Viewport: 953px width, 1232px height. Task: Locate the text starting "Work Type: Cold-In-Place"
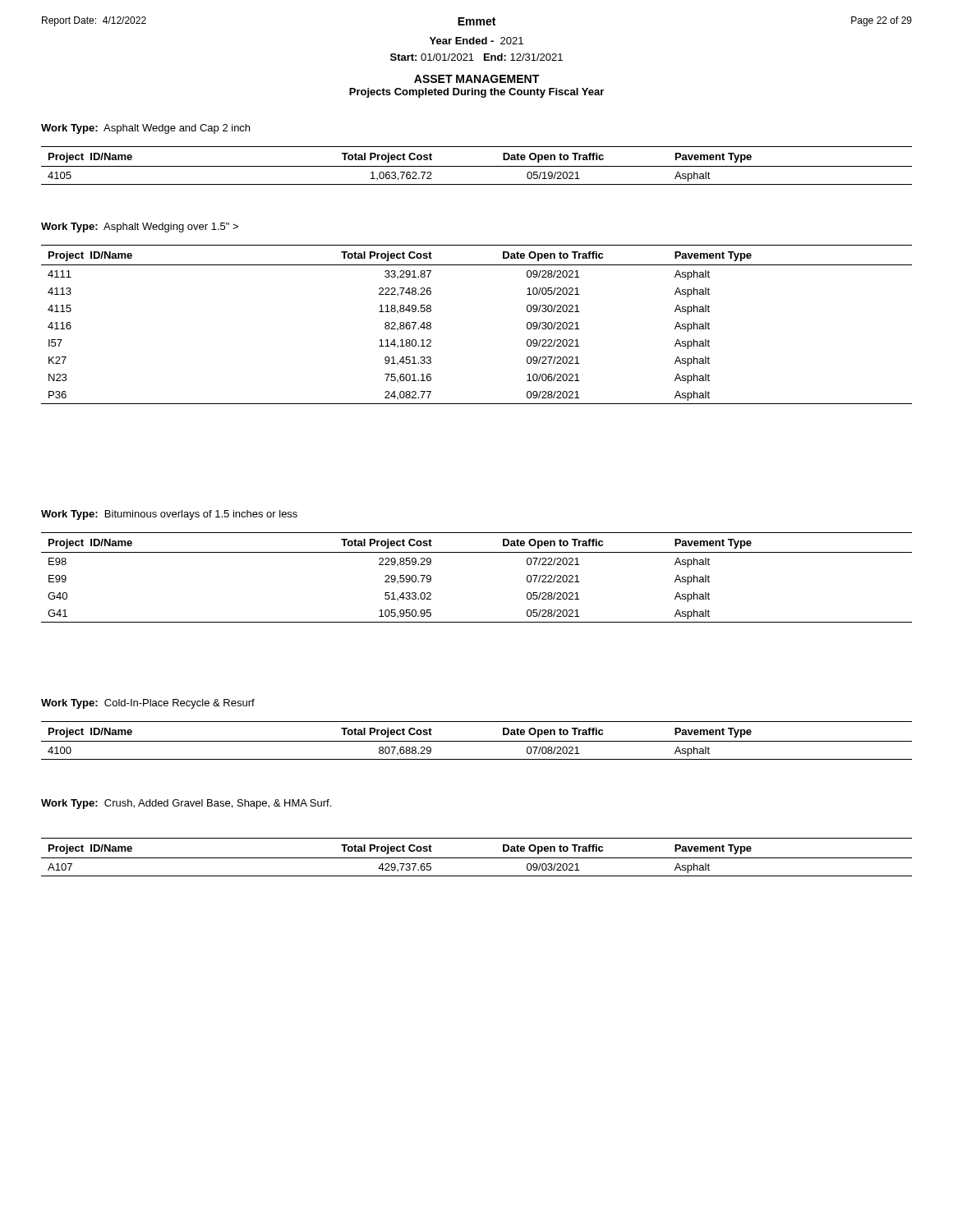pyautogui.click(x=148, y=703)
